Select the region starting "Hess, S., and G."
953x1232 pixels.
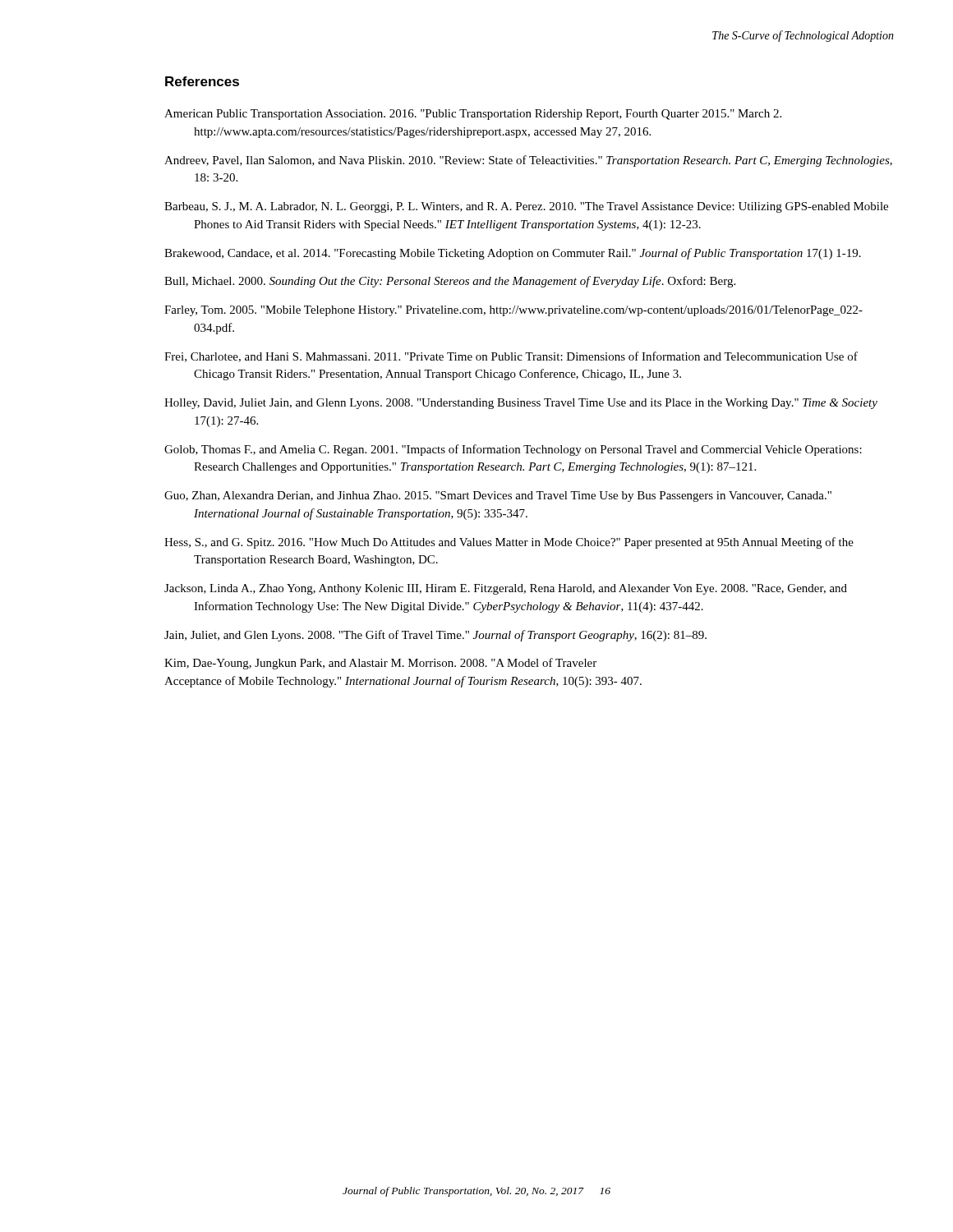[x=509, y=551]
